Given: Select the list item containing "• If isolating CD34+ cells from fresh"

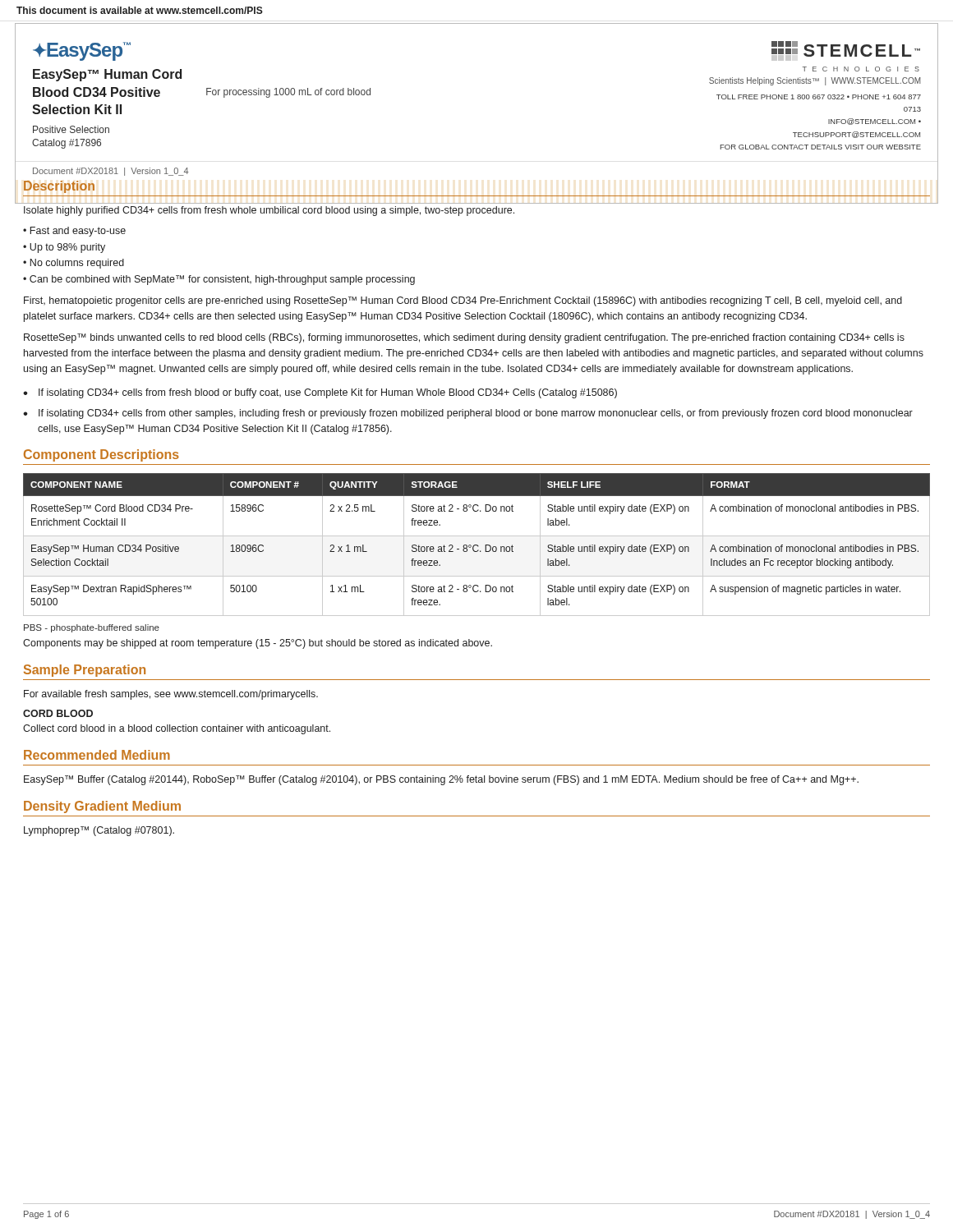Looking at the screenshot, I should pos(476,393).
